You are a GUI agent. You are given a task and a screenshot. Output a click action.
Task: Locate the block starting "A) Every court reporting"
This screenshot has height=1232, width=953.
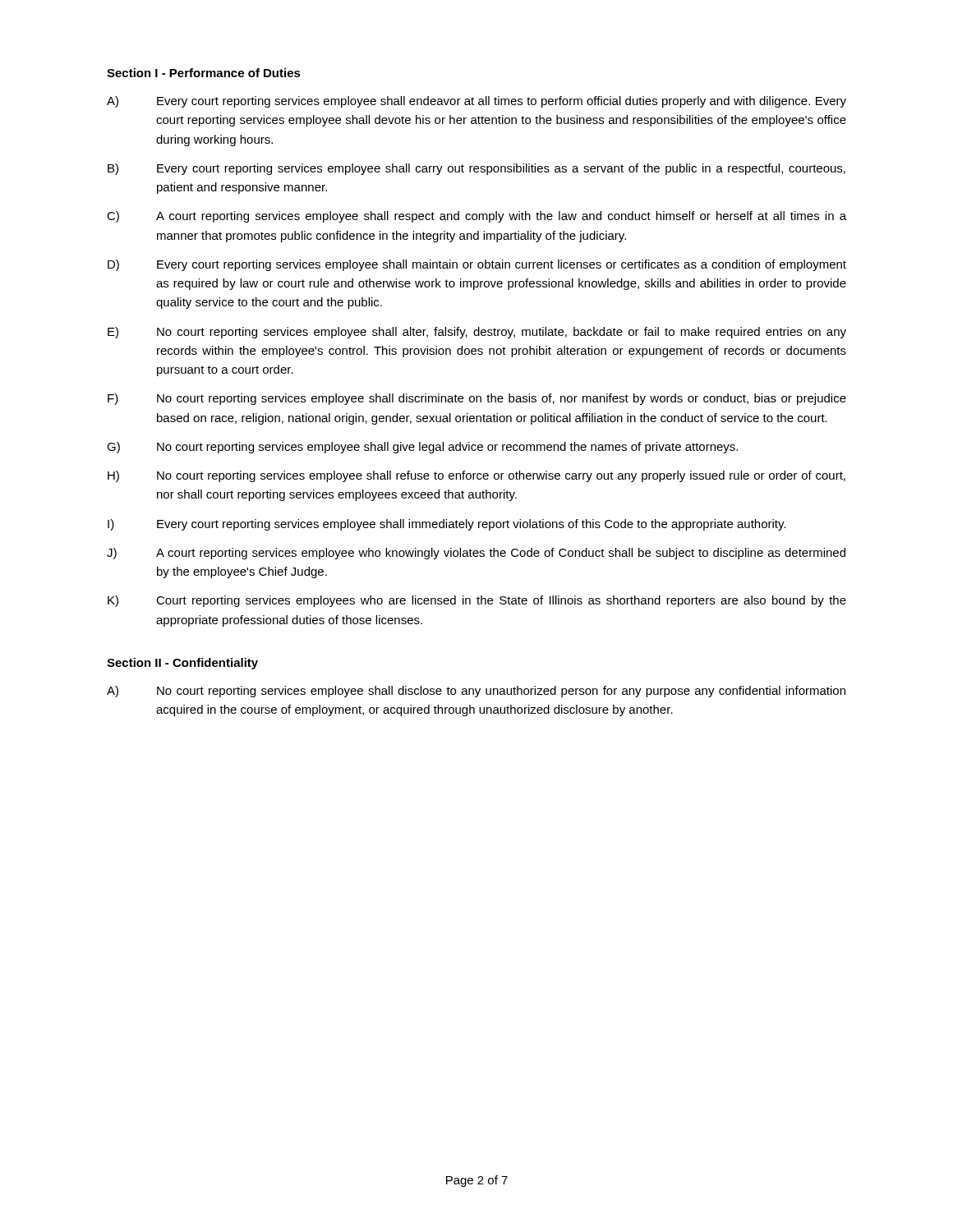pos(476,120)
